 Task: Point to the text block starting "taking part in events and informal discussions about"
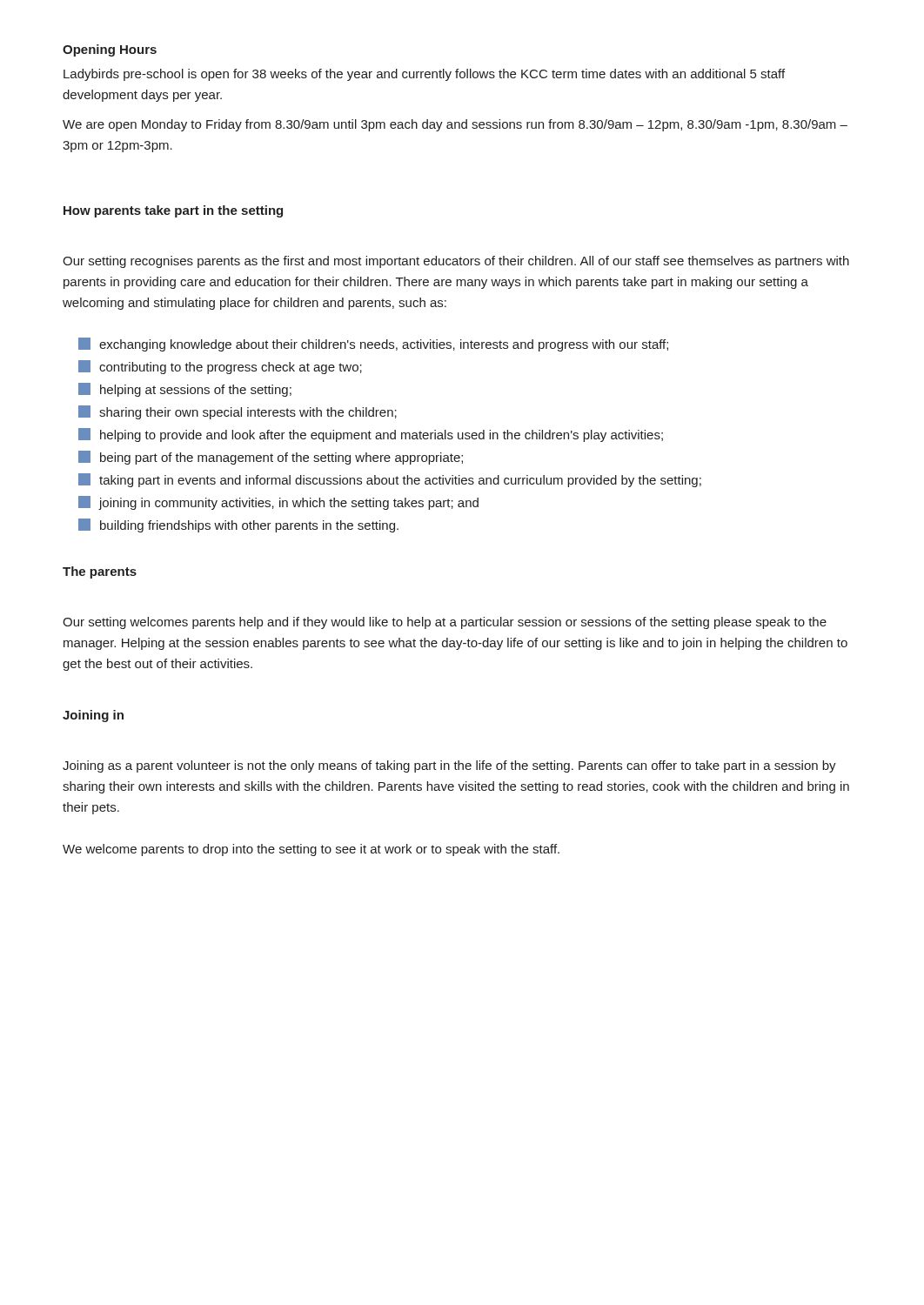(x=390, y=480)
